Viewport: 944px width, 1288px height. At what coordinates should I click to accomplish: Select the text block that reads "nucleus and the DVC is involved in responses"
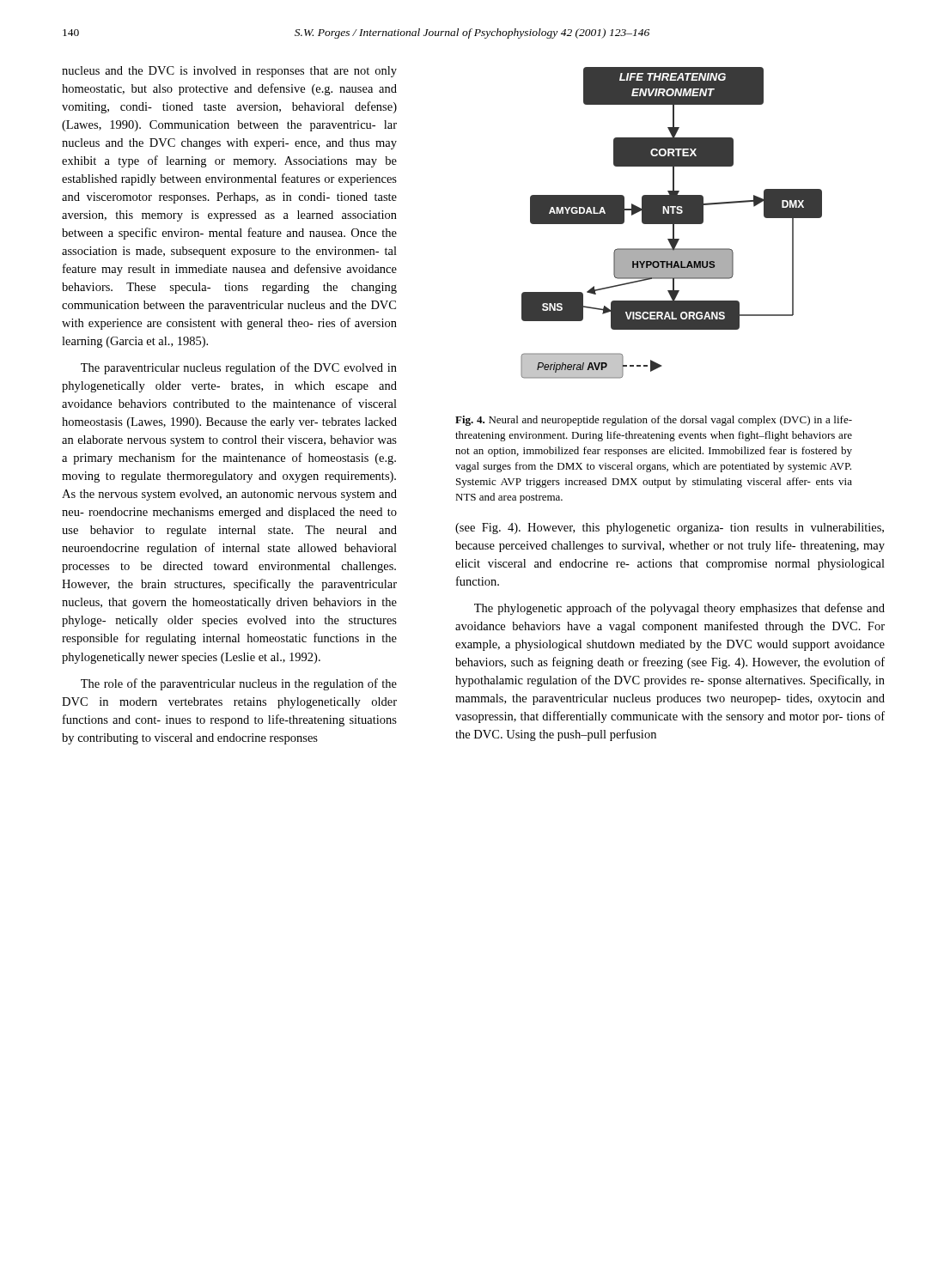[229, 206]
